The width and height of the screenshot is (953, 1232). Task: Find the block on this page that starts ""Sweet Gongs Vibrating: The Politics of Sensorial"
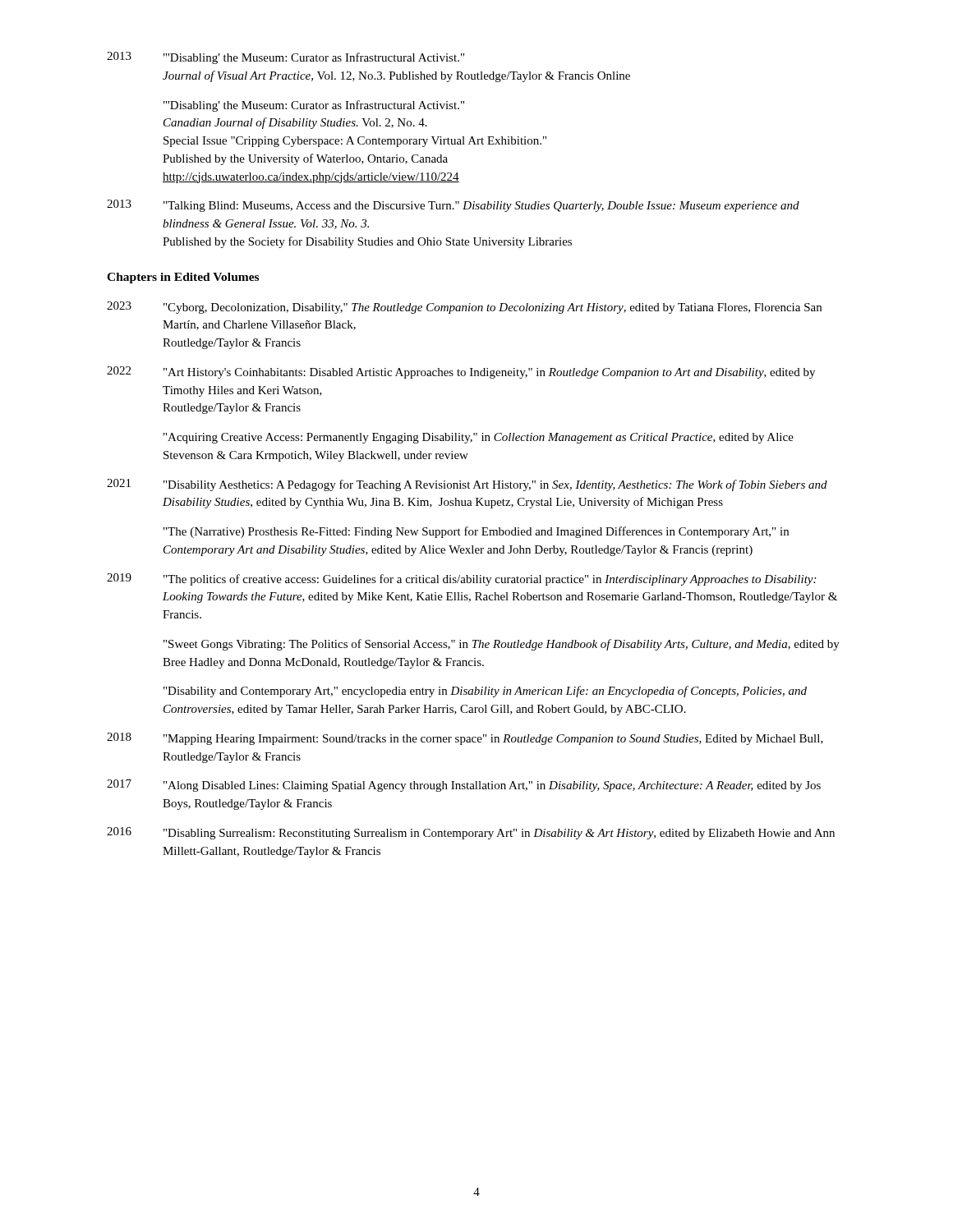[x=504, y=653]
